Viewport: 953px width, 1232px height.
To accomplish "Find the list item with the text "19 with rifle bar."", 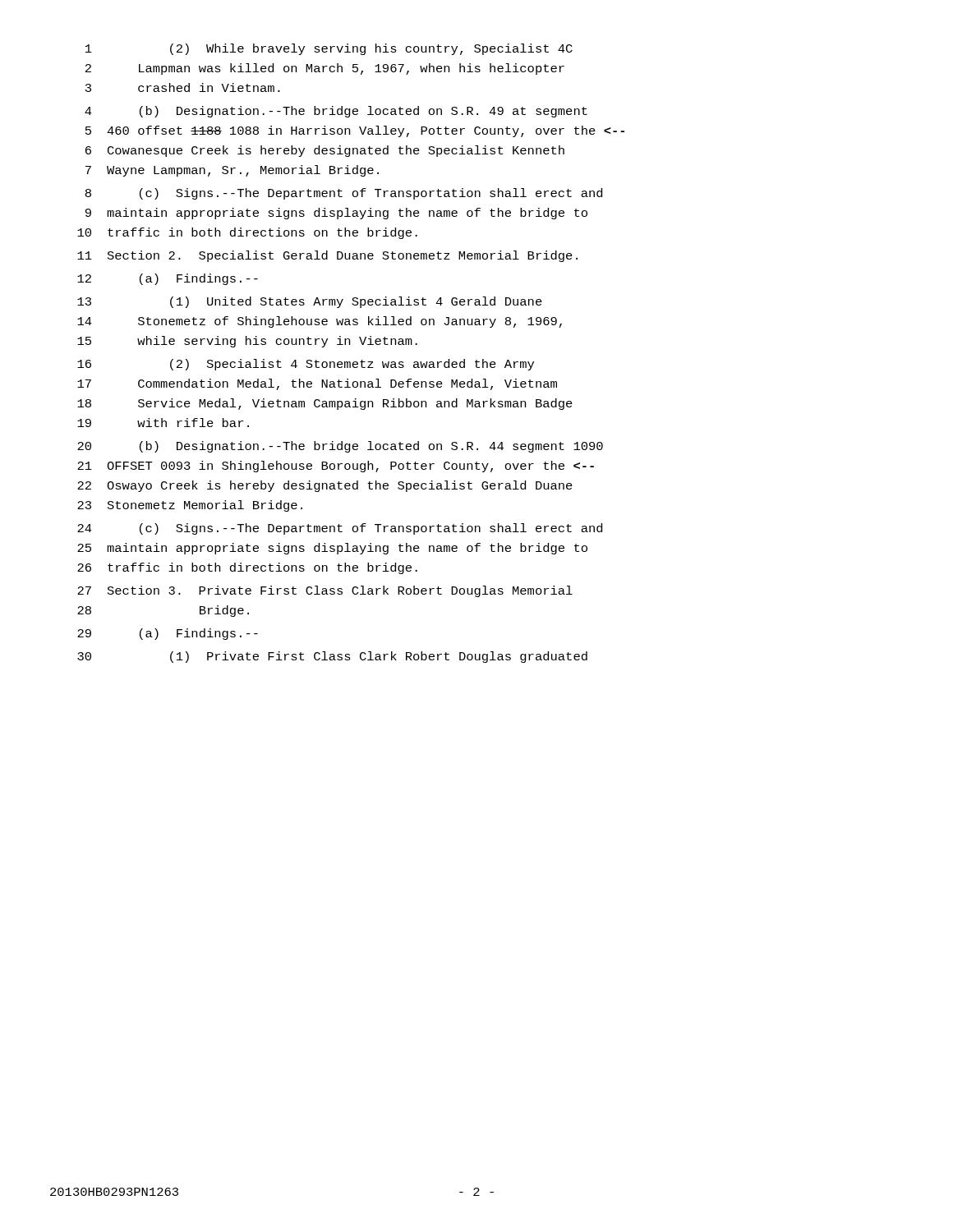I will point(163,423).
